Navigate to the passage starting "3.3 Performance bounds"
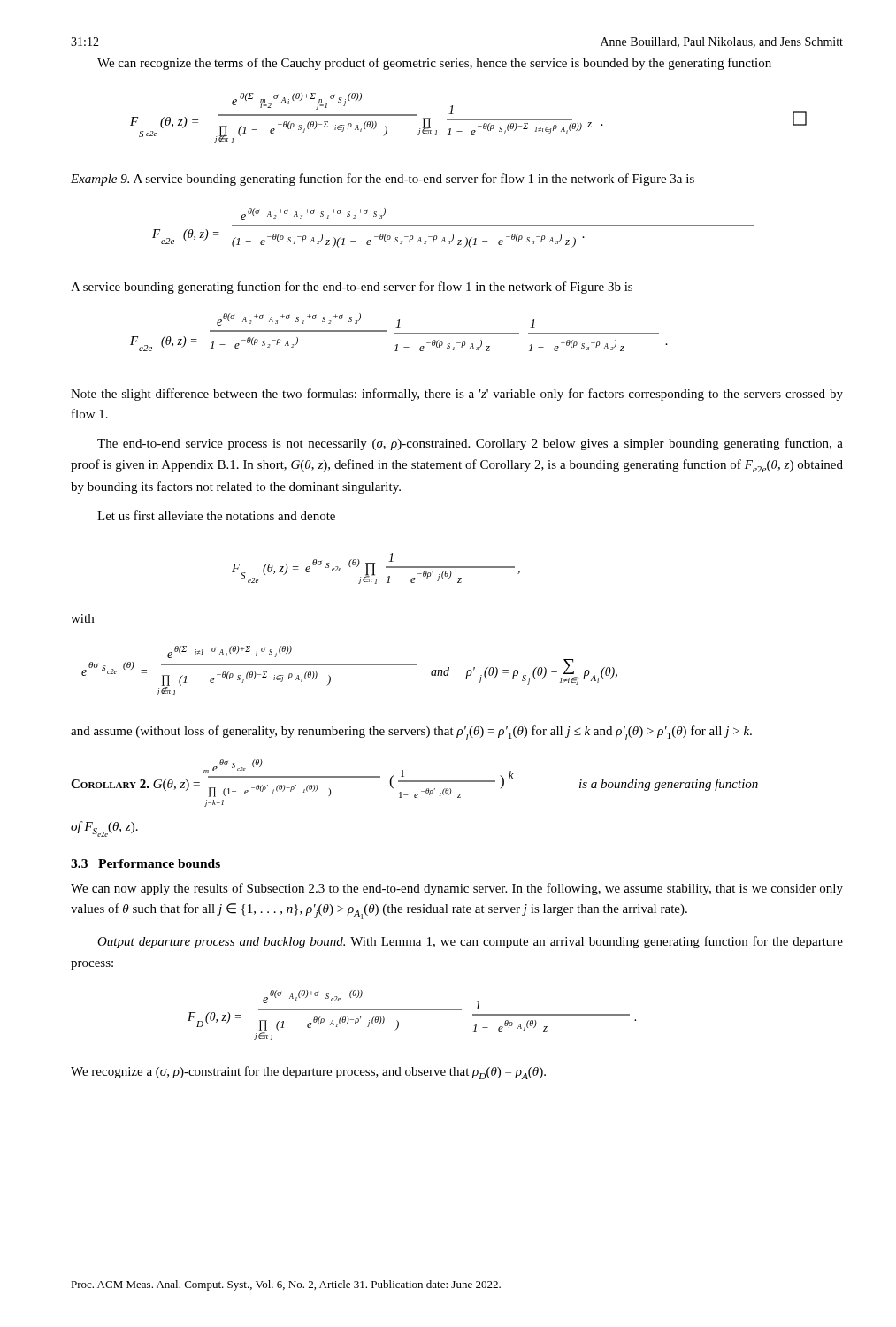 [146, 863]
